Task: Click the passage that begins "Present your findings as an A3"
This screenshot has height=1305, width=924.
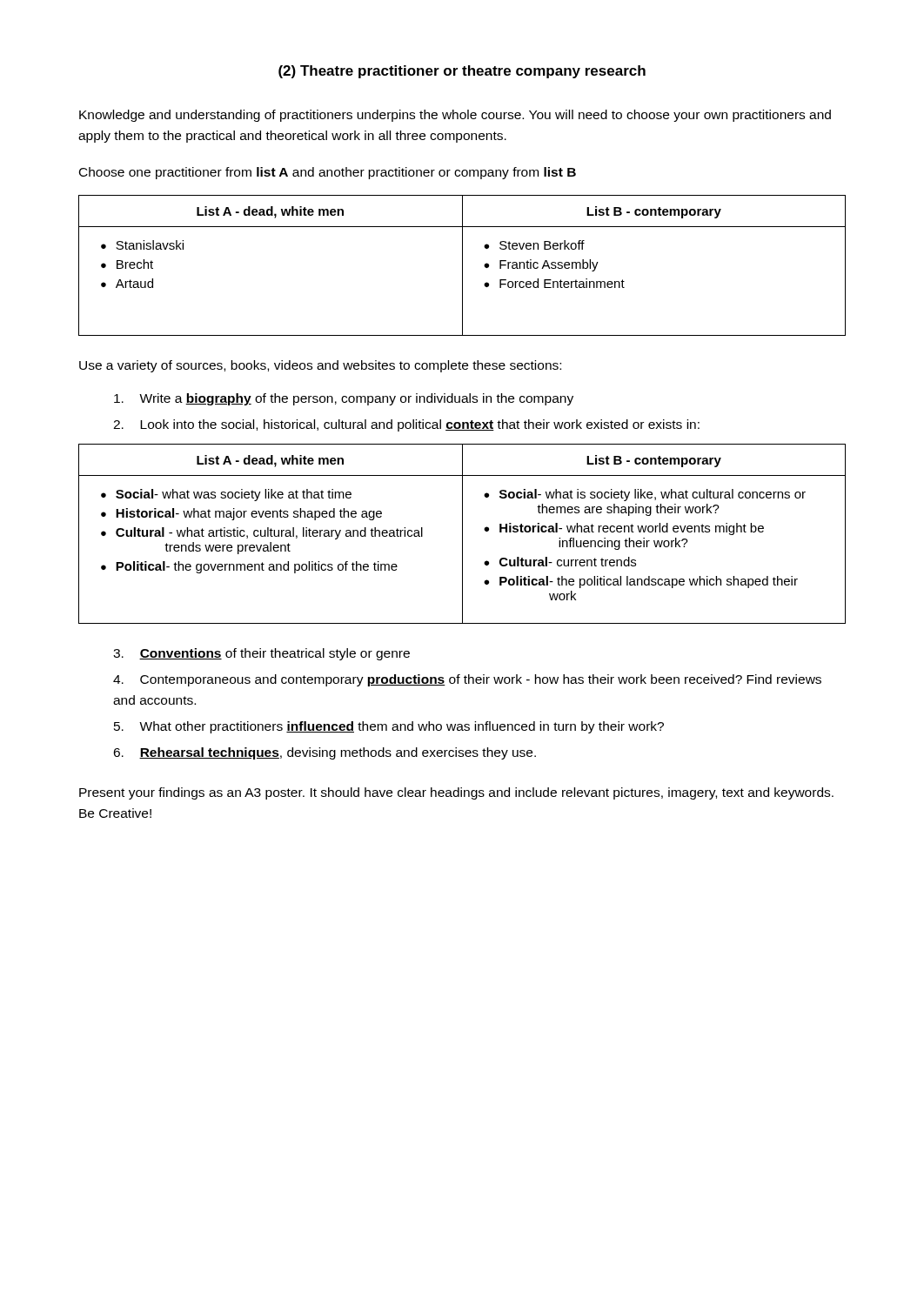Action: click(456, 803)
